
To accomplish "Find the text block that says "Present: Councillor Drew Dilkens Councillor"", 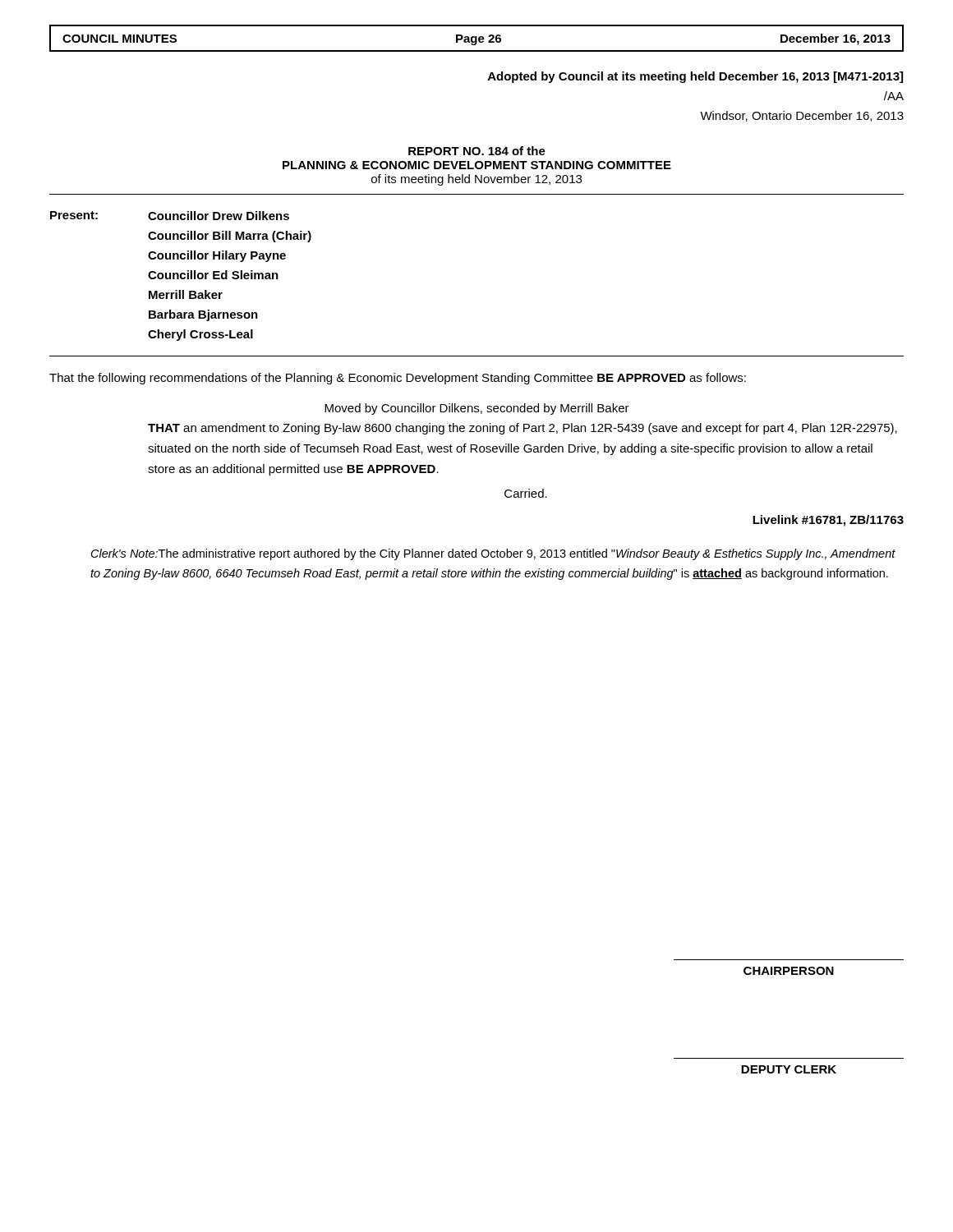I will [x=180, y=275].
